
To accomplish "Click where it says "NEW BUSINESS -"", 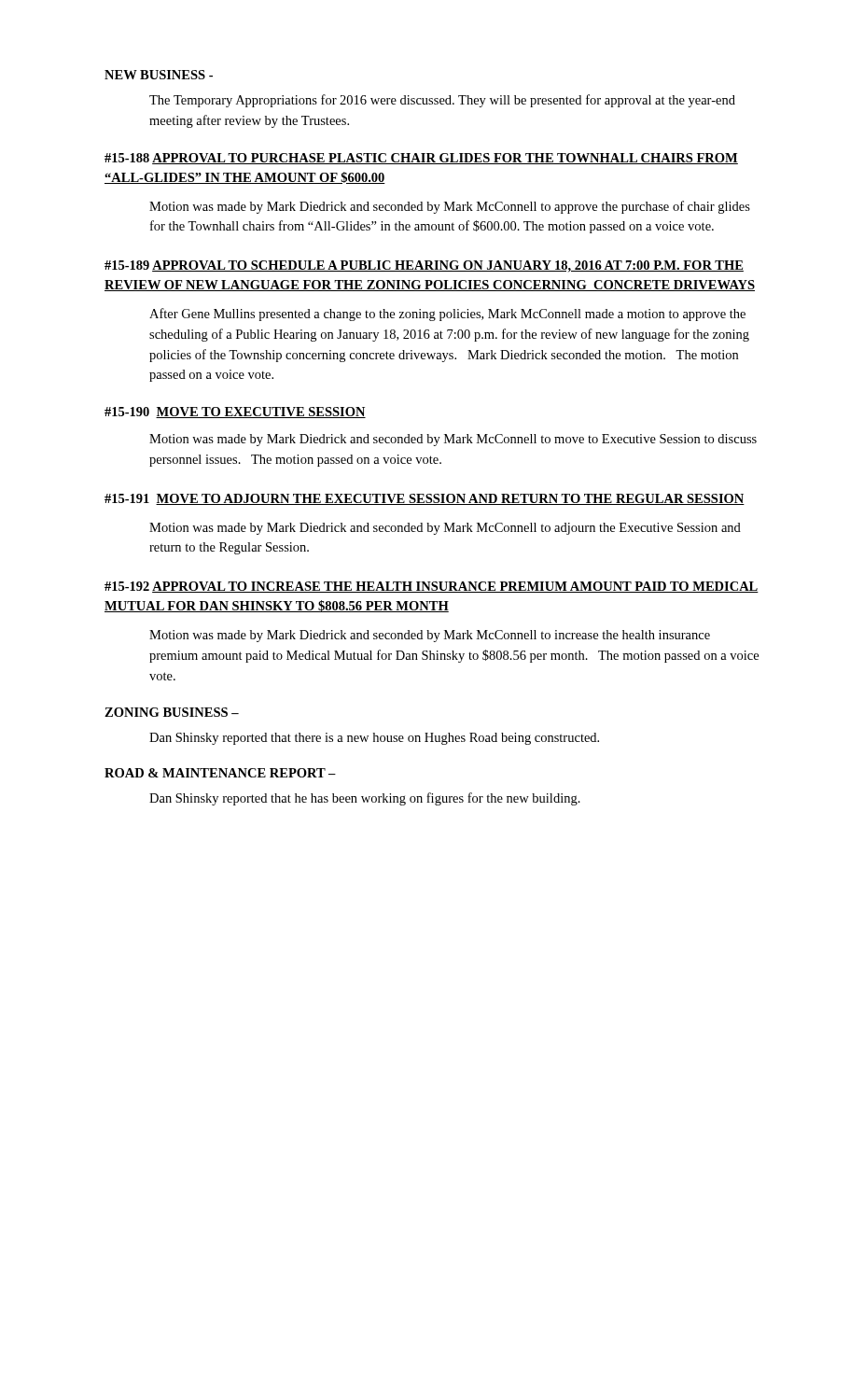I will tap(159, 75).
